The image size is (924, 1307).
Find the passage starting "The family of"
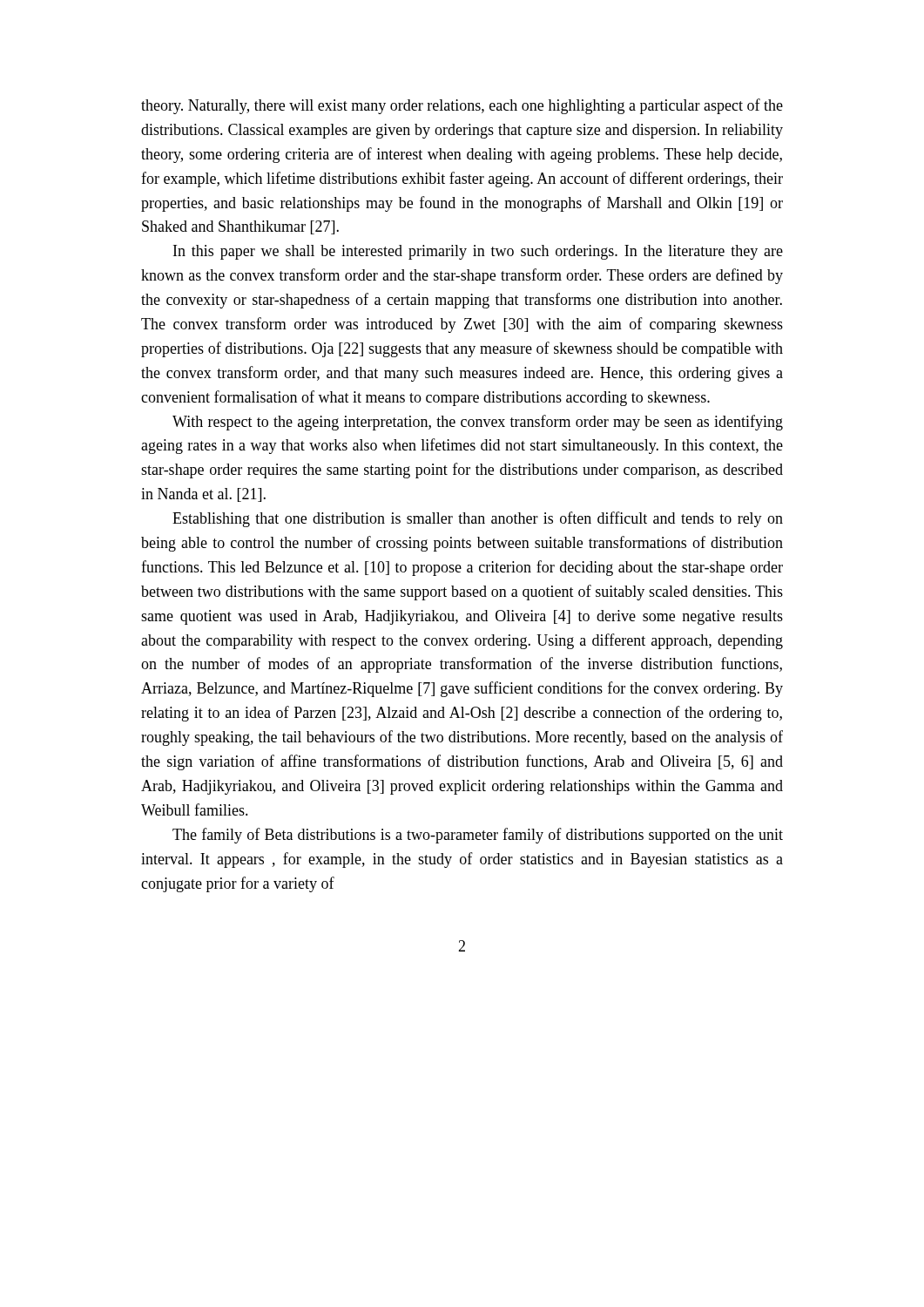(462, 859)
